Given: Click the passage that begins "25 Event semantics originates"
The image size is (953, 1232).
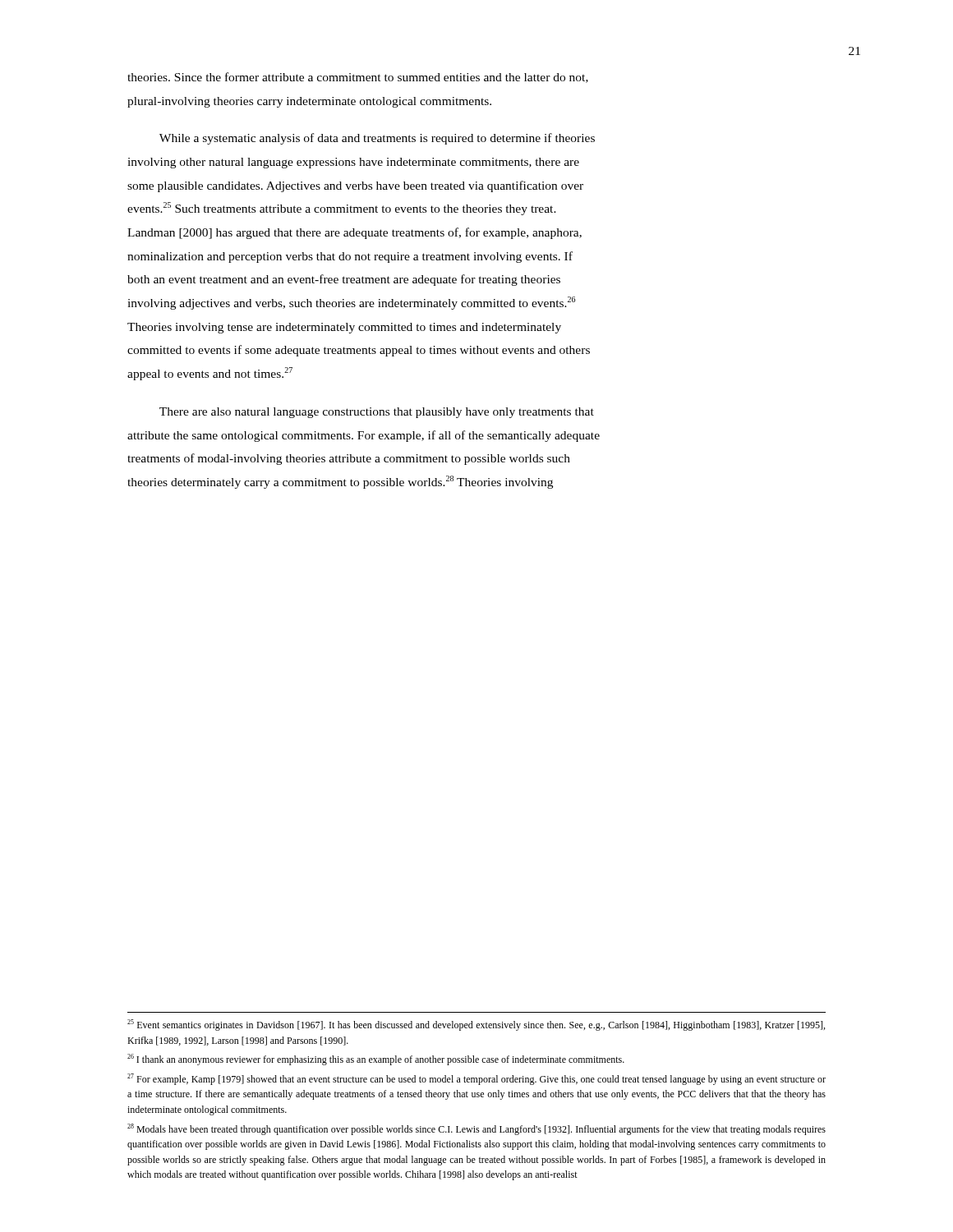Looking at the screenshot, I should [x=476, y=1033].
